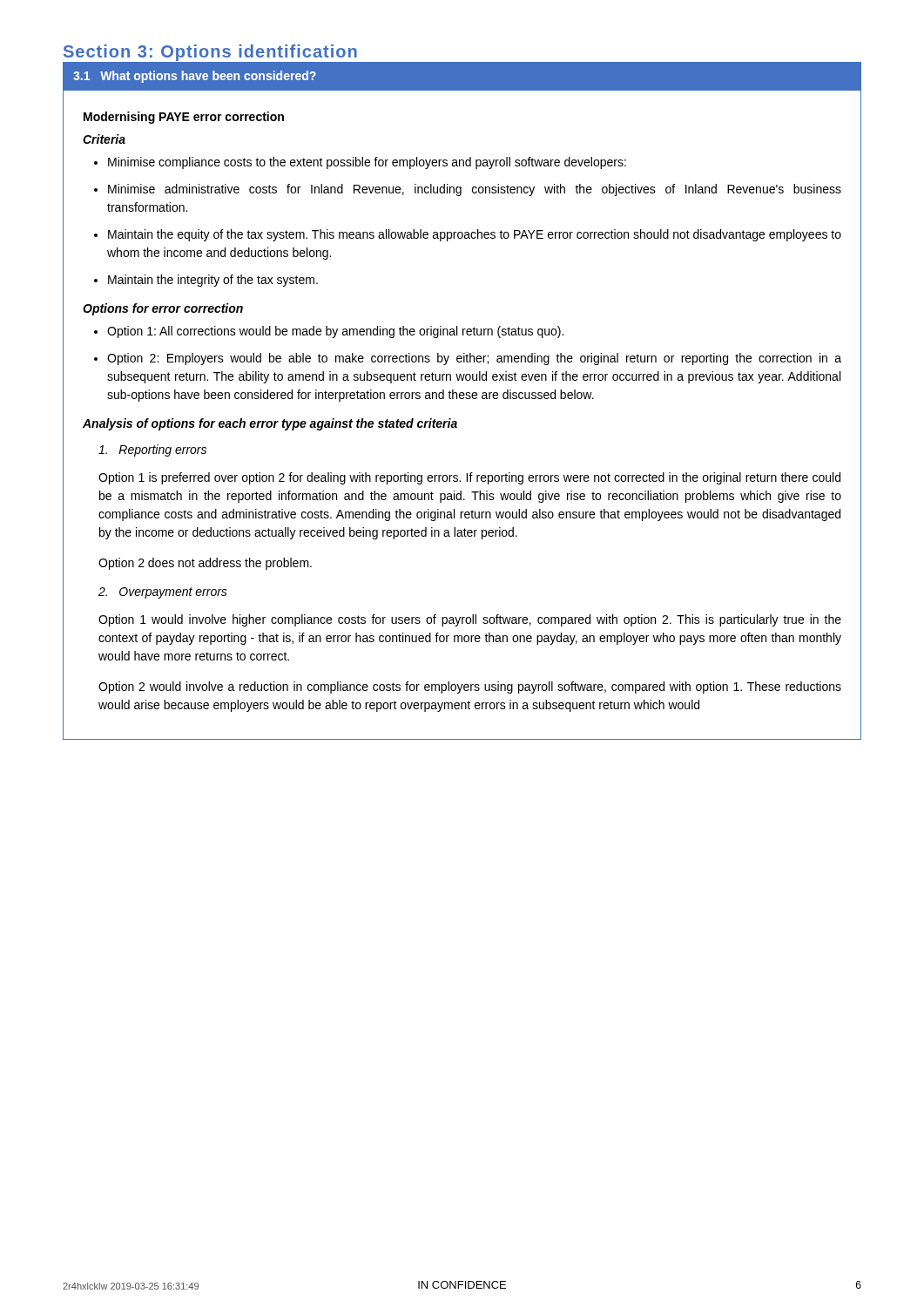Viewport: 924px width, 1307px height.
Task: Locate the text starting "Maintain the equity of the tax system. This"
Action: (474, 244)
